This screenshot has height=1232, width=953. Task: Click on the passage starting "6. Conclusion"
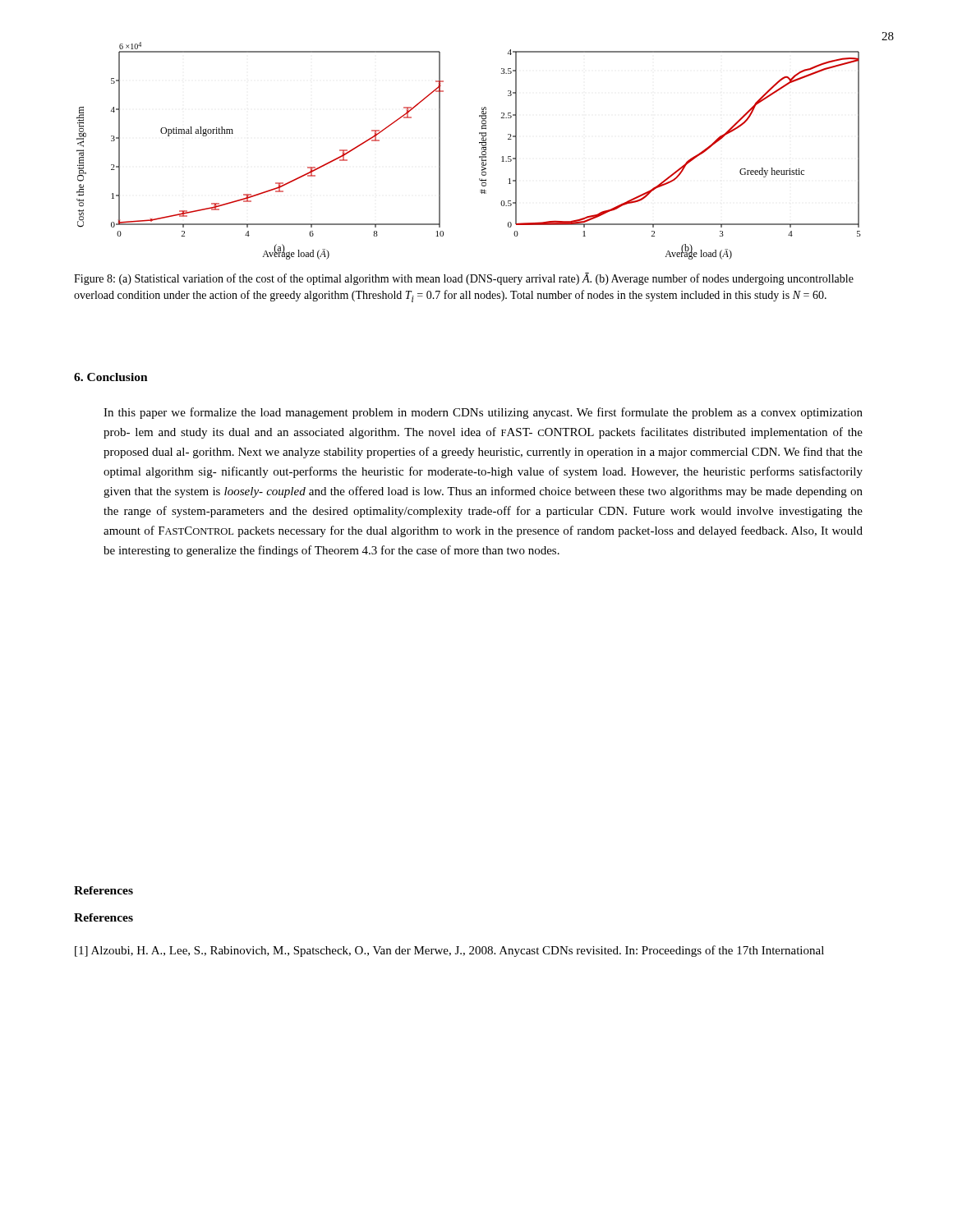(x=111, y=377)
